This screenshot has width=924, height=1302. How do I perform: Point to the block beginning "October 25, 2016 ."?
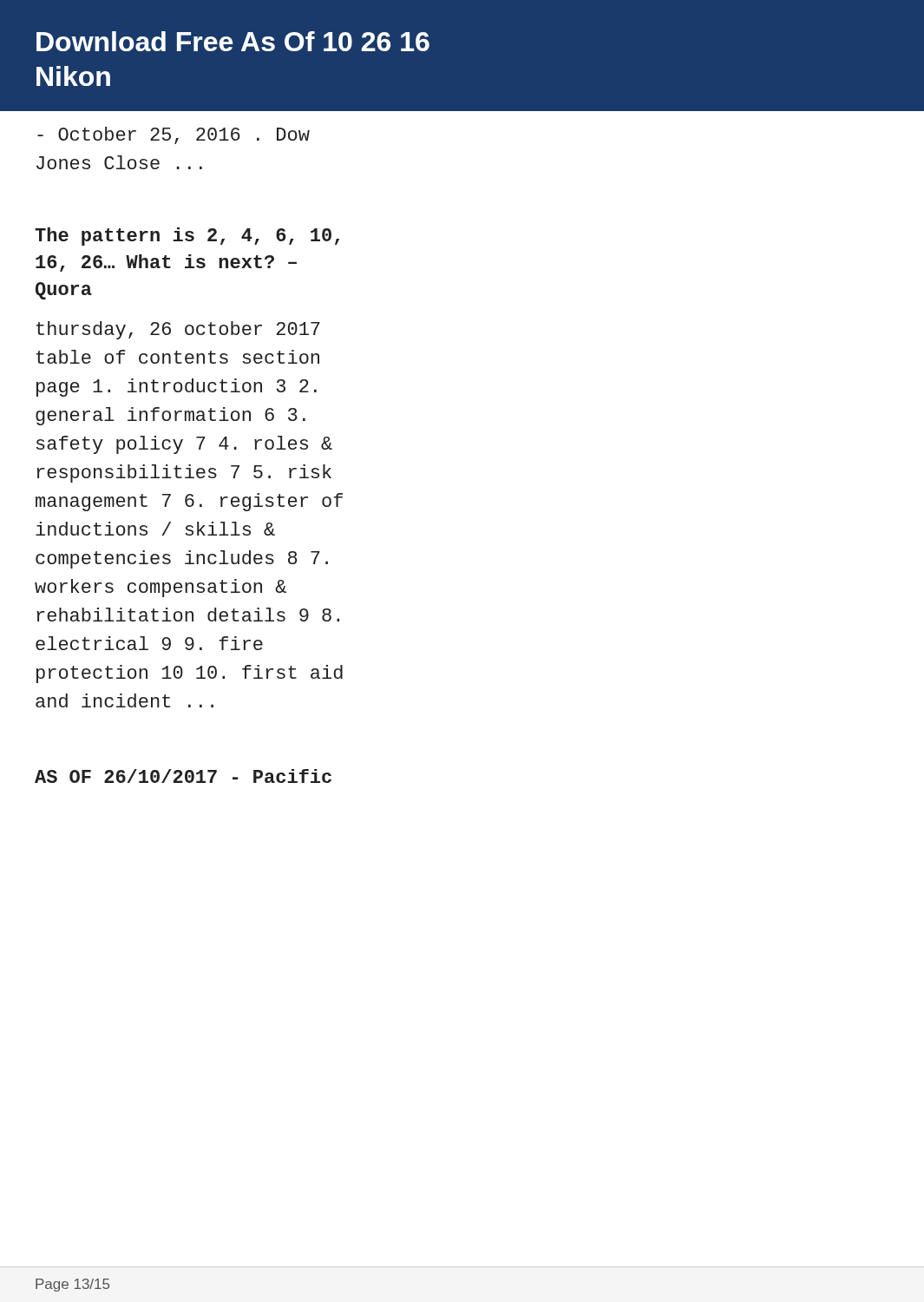[172, 150]
